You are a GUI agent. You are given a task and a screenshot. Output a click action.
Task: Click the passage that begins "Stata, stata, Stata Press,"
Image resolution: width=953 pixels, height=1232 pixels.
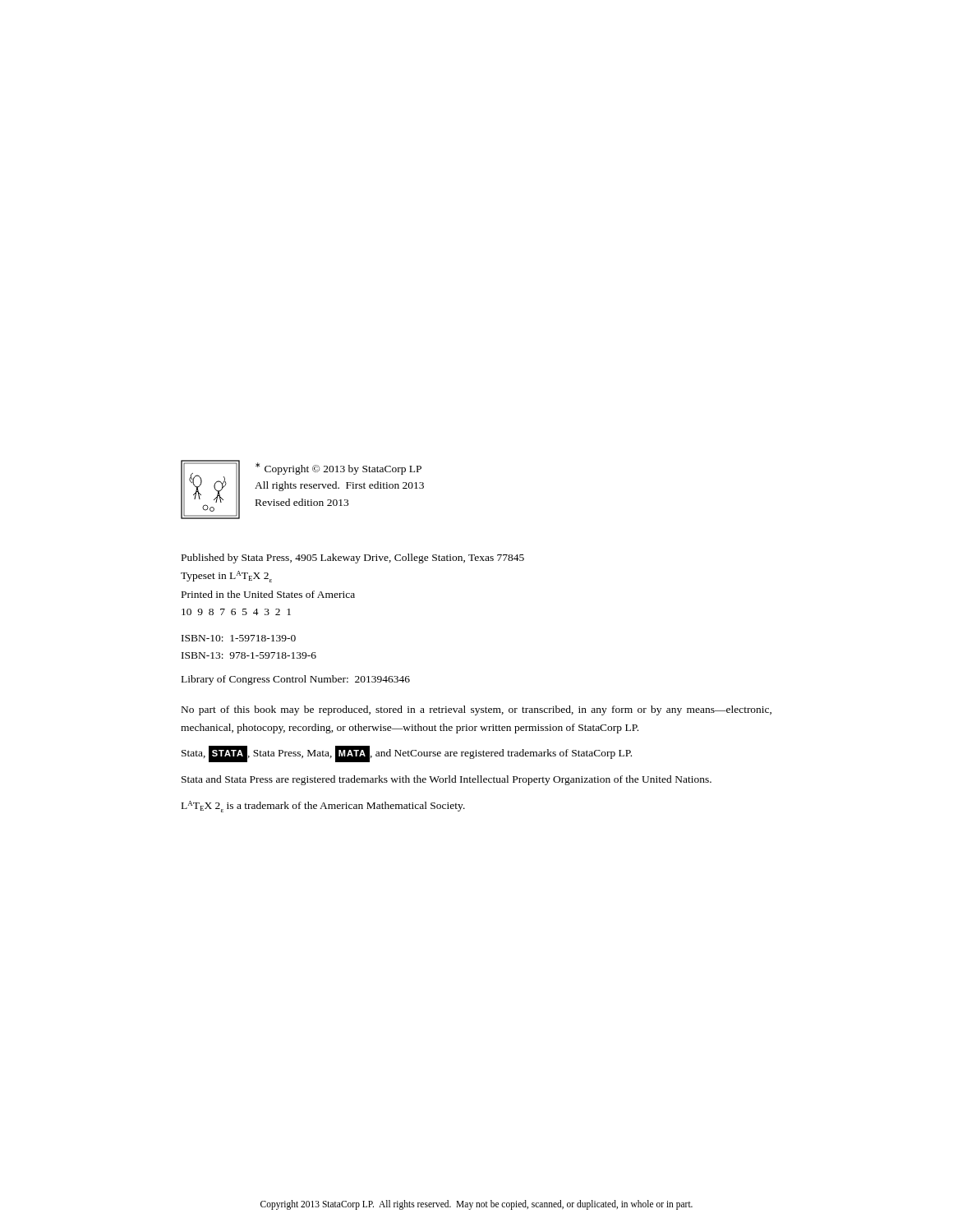(407, 754)
